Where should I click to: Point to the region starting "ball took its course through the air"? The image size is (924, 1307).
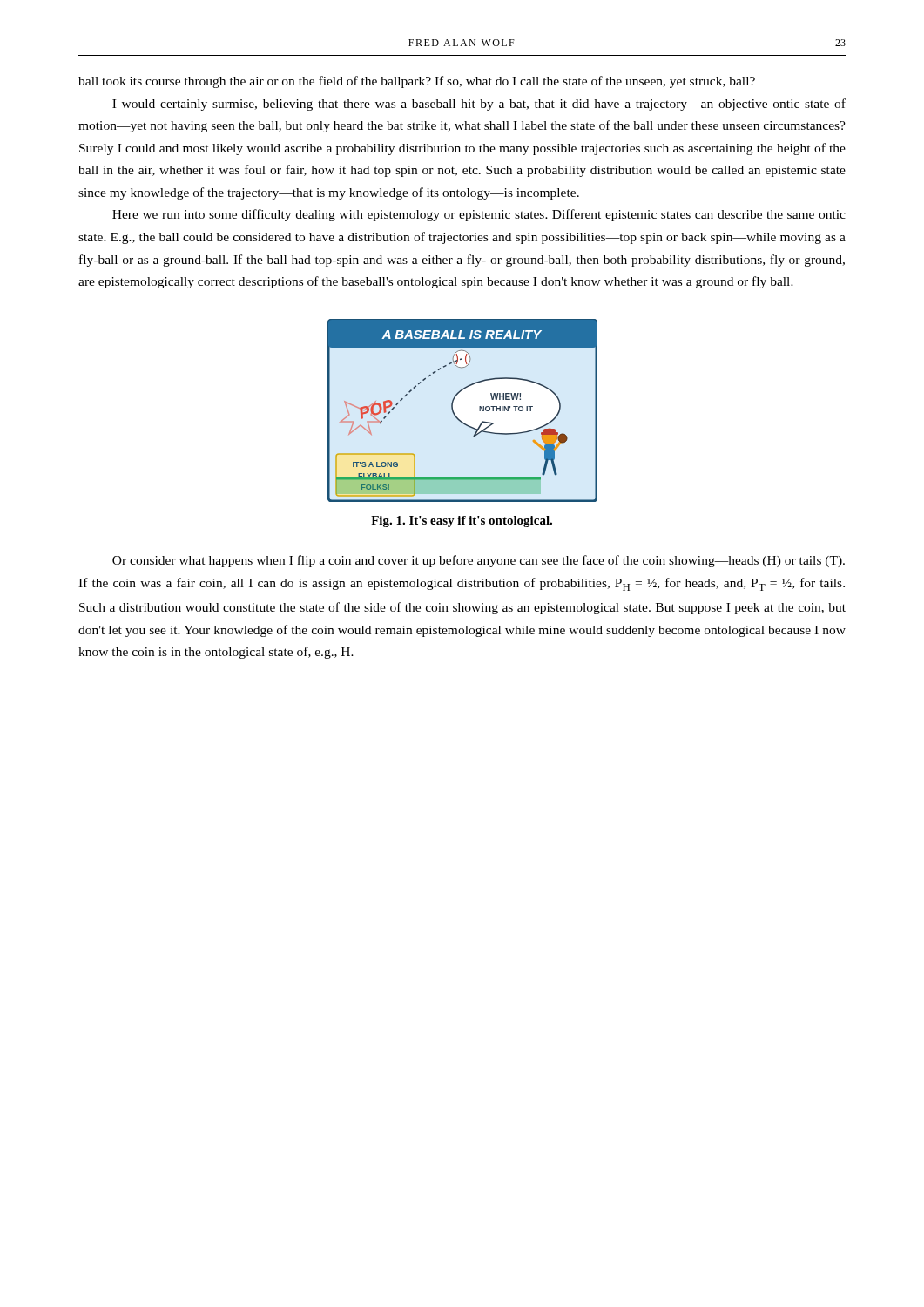click(x=462, y=181)
